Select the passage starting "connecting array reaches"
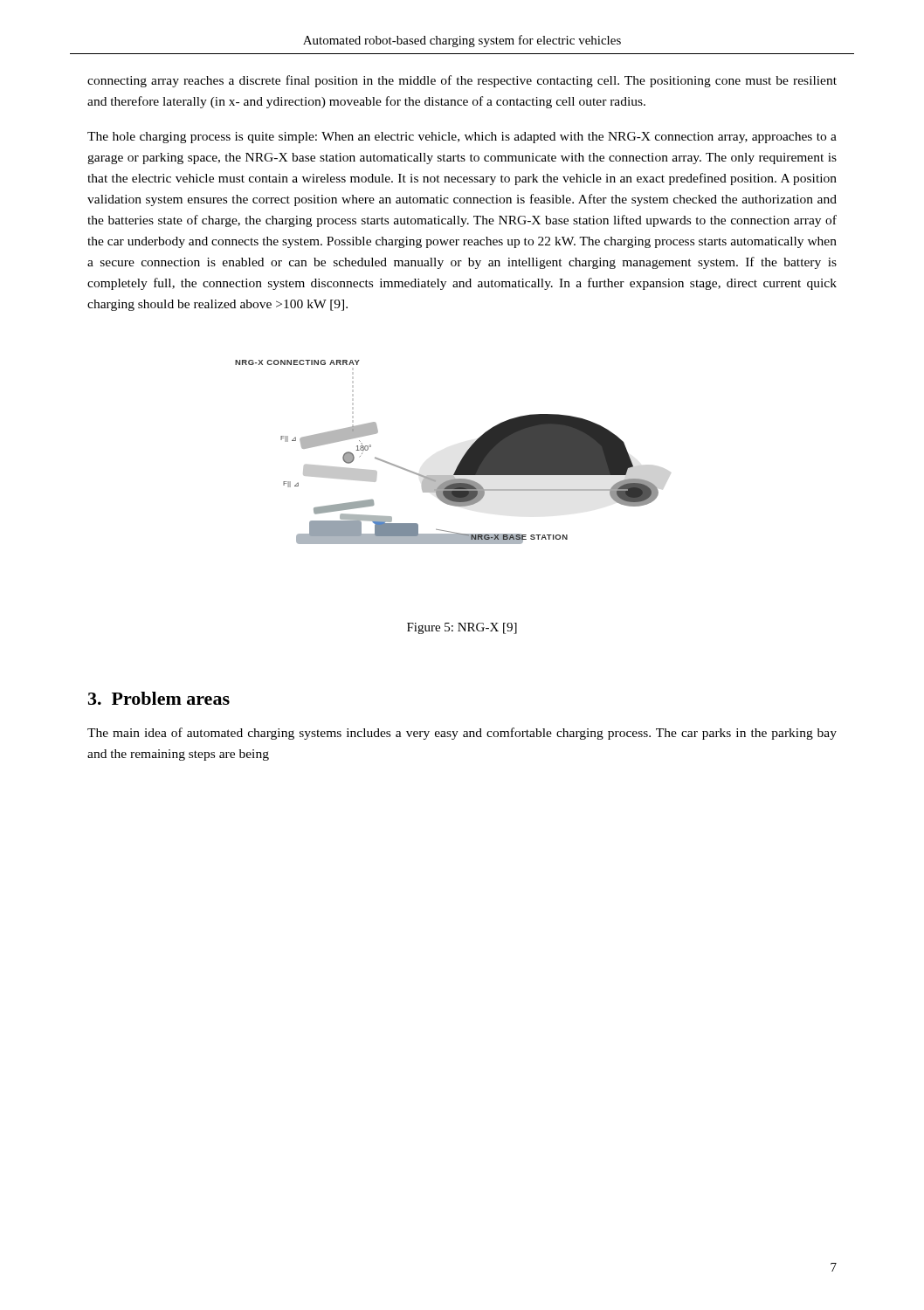 [462, 90]
